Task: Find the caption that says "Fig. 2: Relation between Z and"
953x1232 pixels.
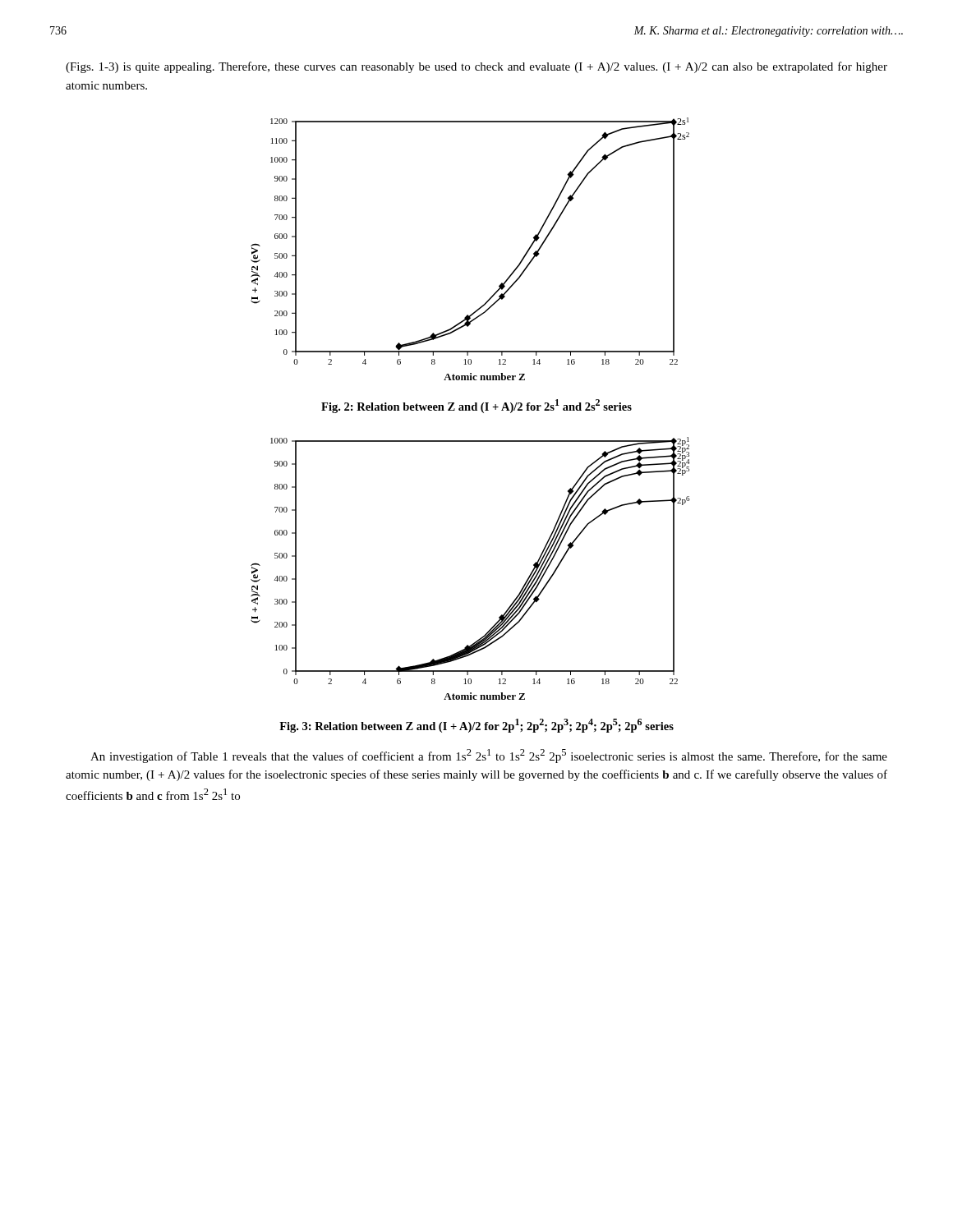Action: 476,405
